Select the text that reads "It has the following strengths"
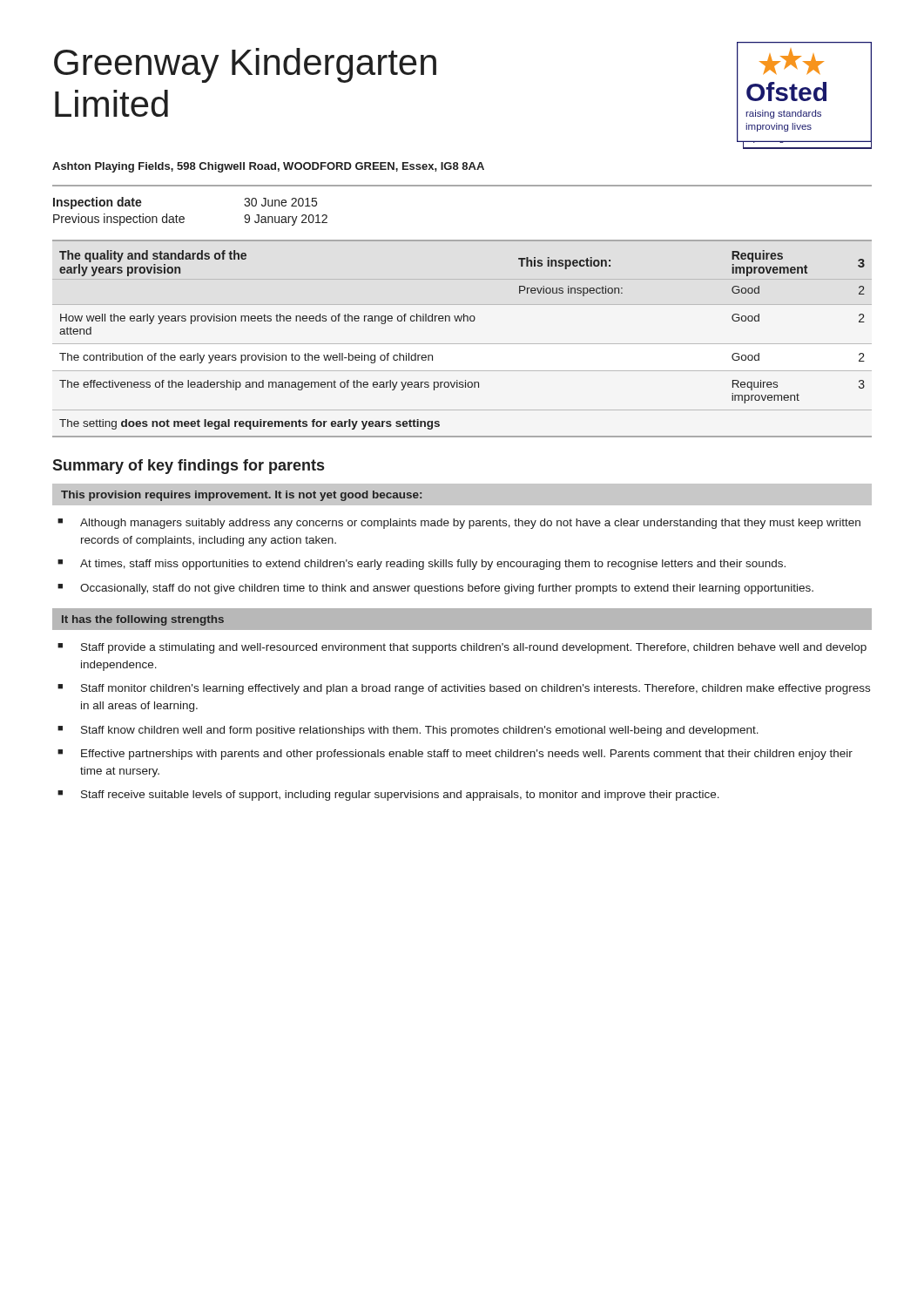The width and height of the screenshot is (924, 1307). (x=143, y=619)
